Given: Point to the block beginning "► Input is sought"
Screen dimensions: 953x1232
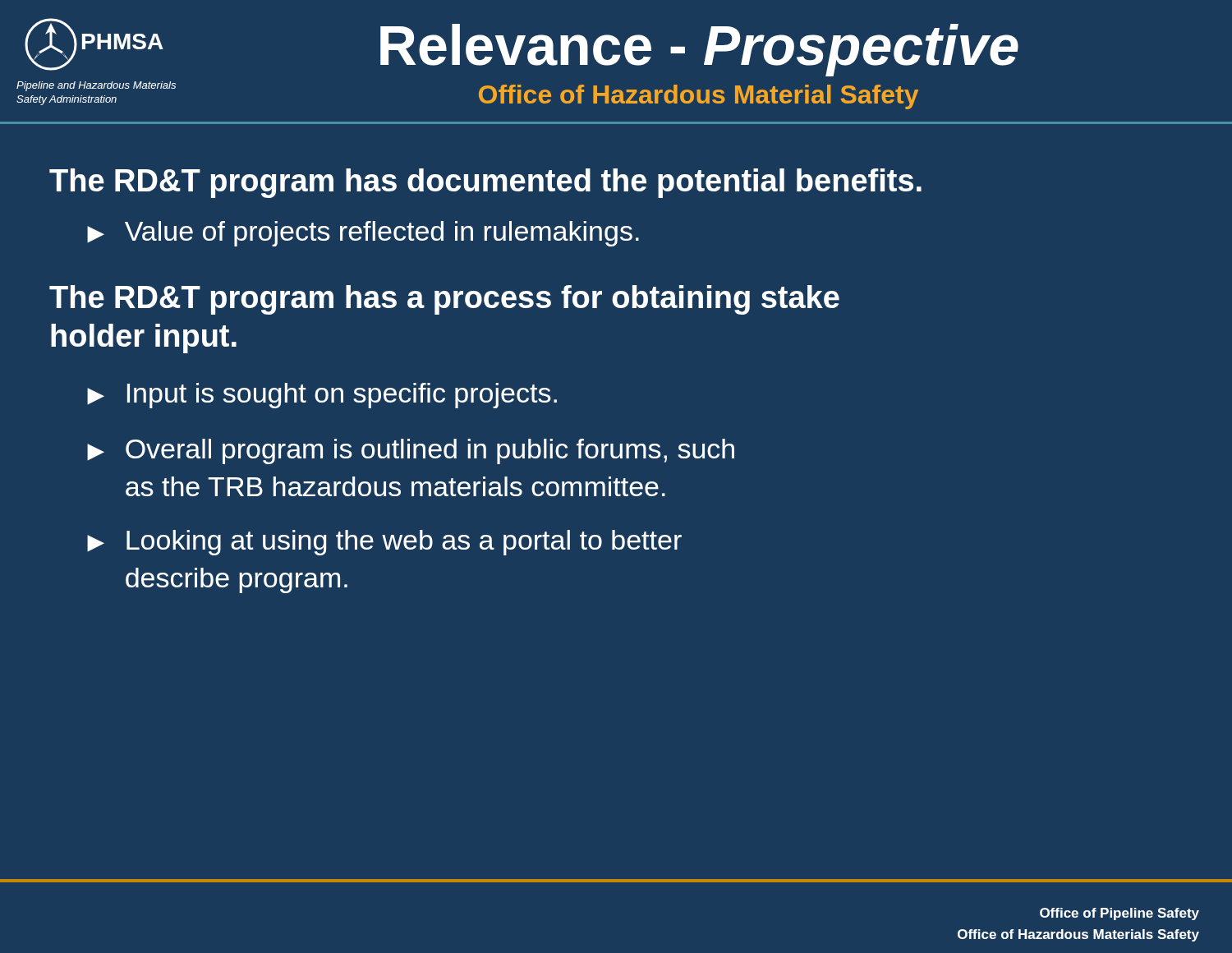Looking at the screenshot, I should click(322, 396).
